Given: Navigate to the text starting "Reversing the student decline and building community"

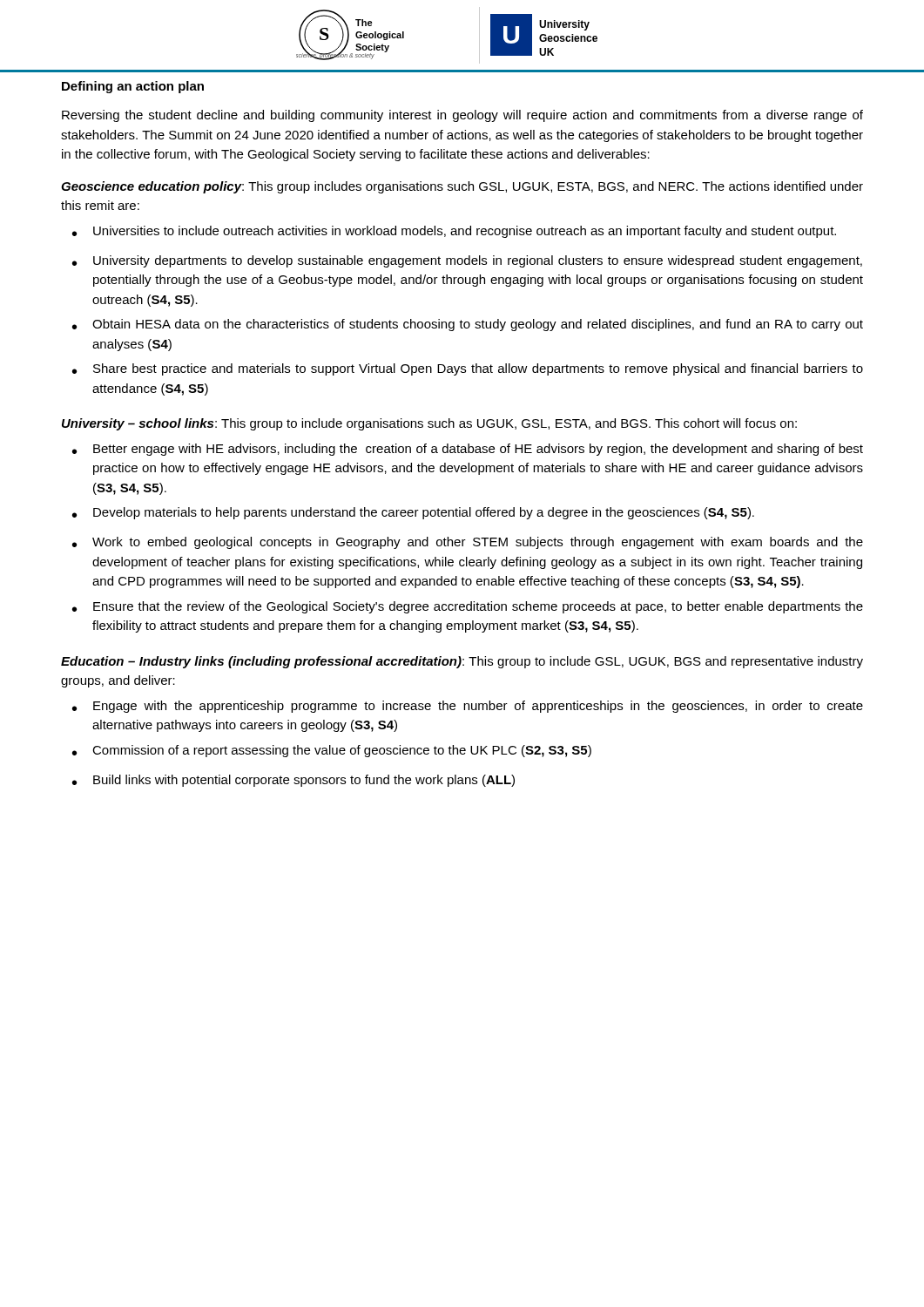Looking at the screenshot, I should pos(462,134).
